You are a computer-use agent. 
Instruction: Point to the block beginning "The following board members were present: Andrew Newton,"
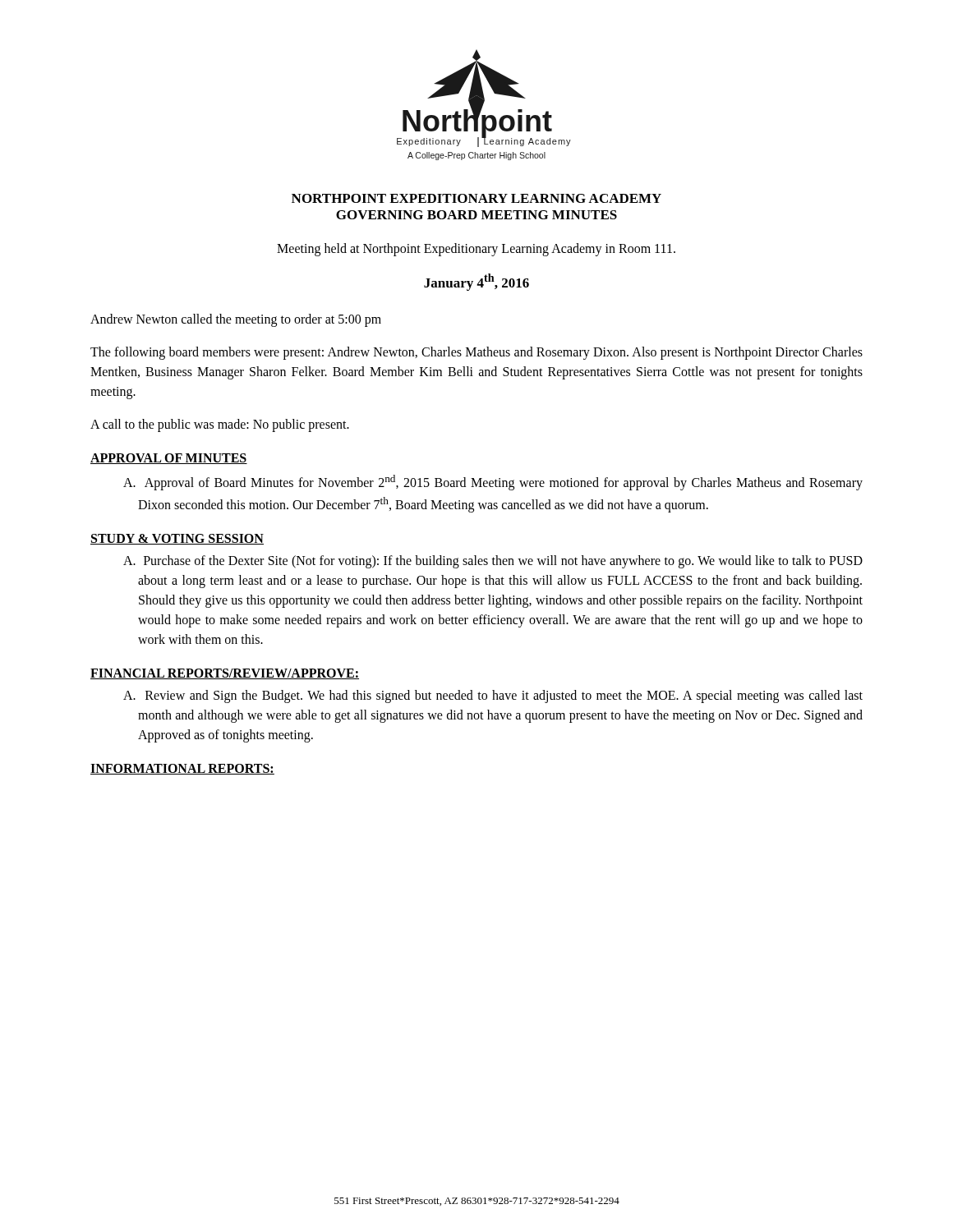tap(476, 371)
